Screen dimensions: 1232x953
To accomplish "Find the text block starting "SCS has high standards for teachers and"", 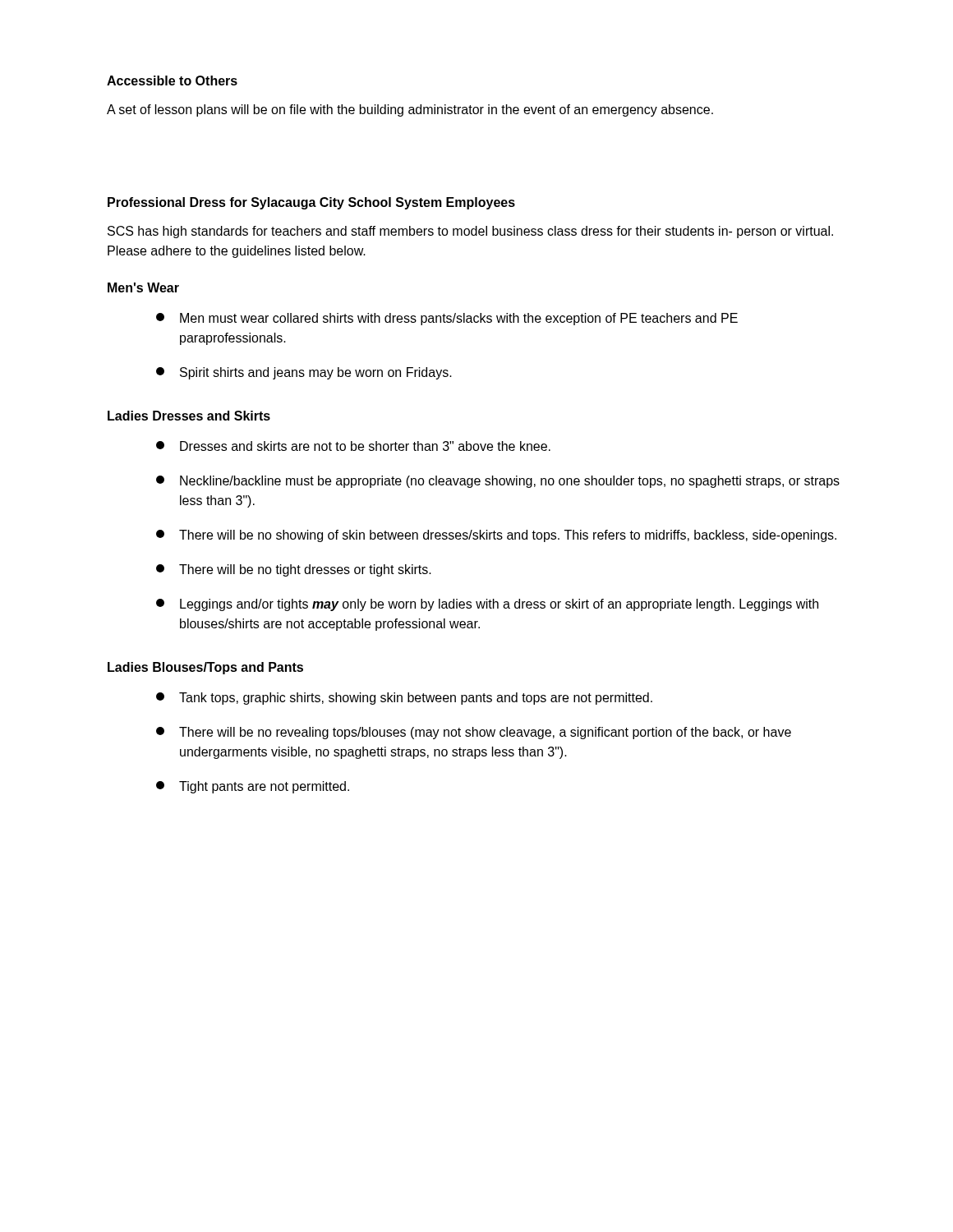I will 471,241.
